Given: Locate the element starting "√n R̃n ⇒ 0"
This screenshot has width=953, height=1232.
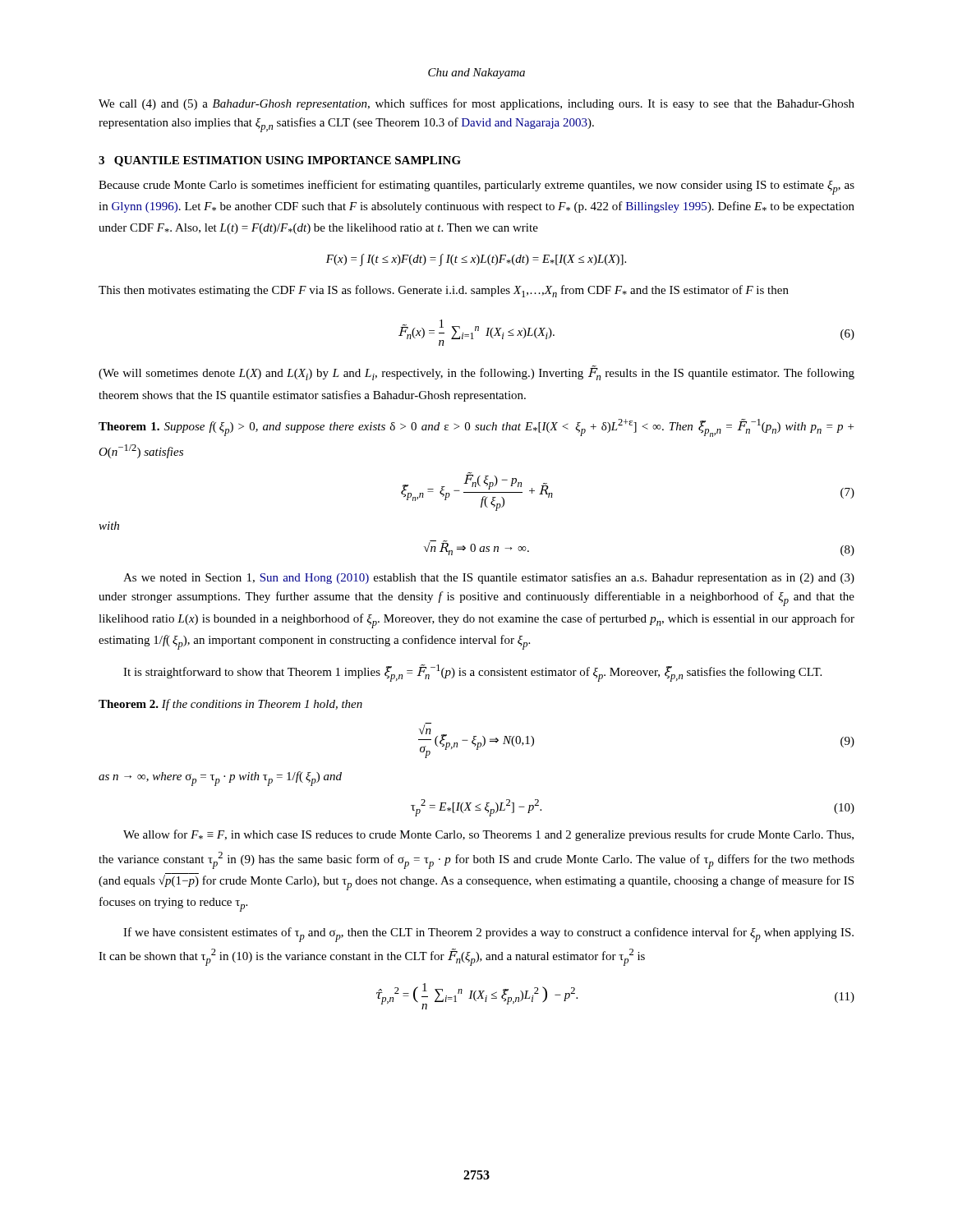Looking at the screenshot, I should pos(471,548).
